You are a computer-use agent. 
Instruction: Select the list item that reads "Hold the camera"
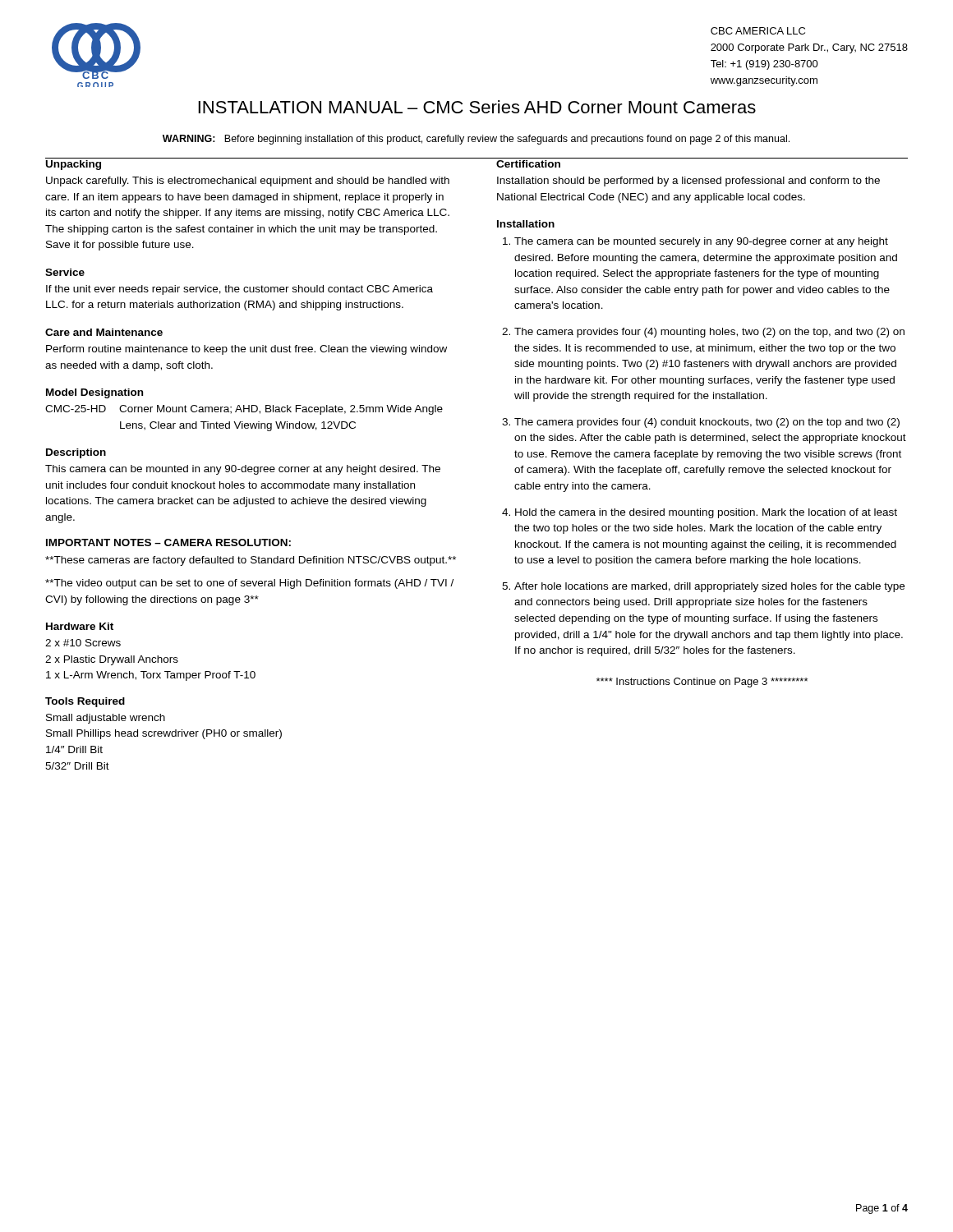coord(706,536)
